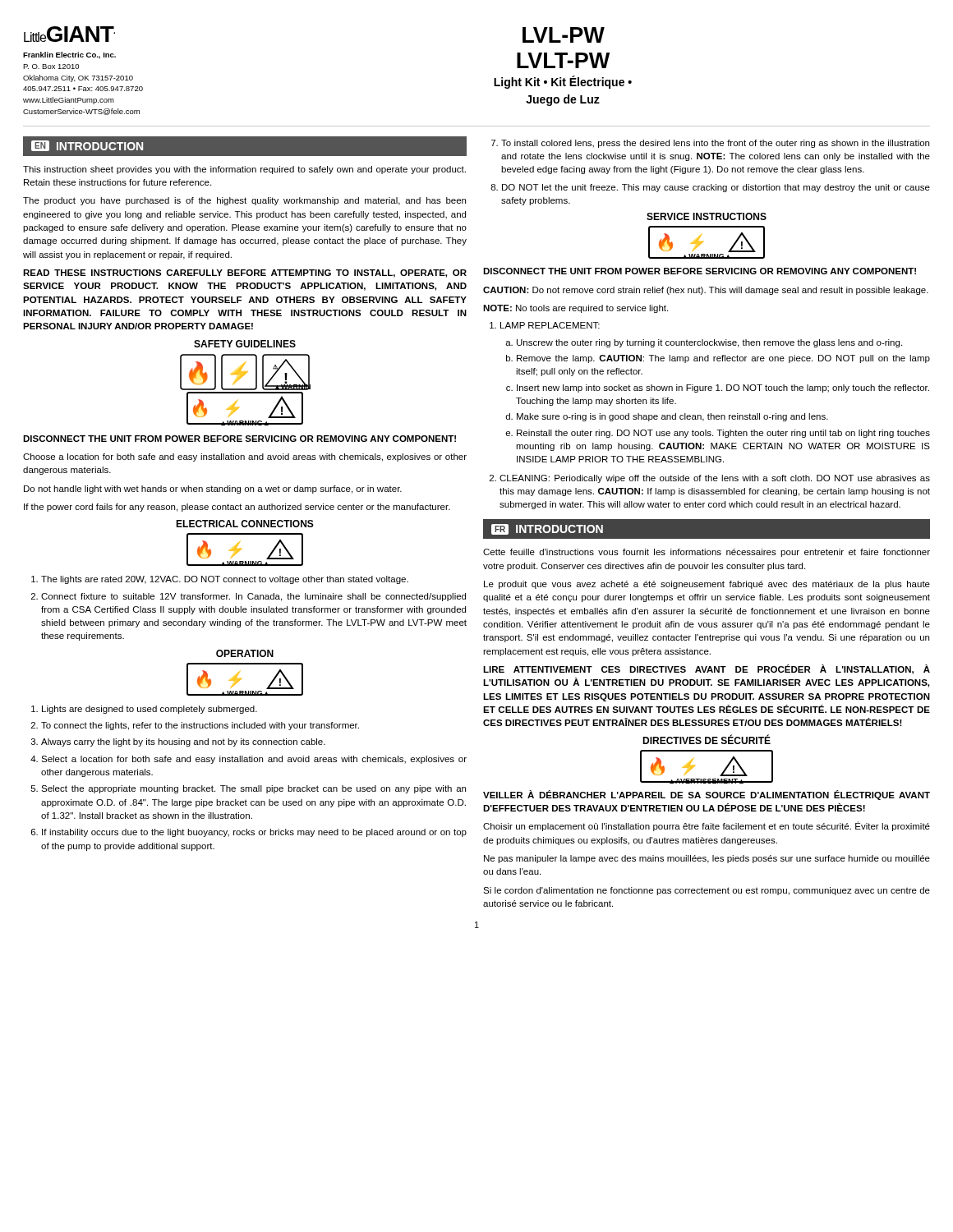
Task: Find the element starting "VEILLER À DÉBRANCHER L'APPAREIL DE SA"
Action: (x=707, y=849)
